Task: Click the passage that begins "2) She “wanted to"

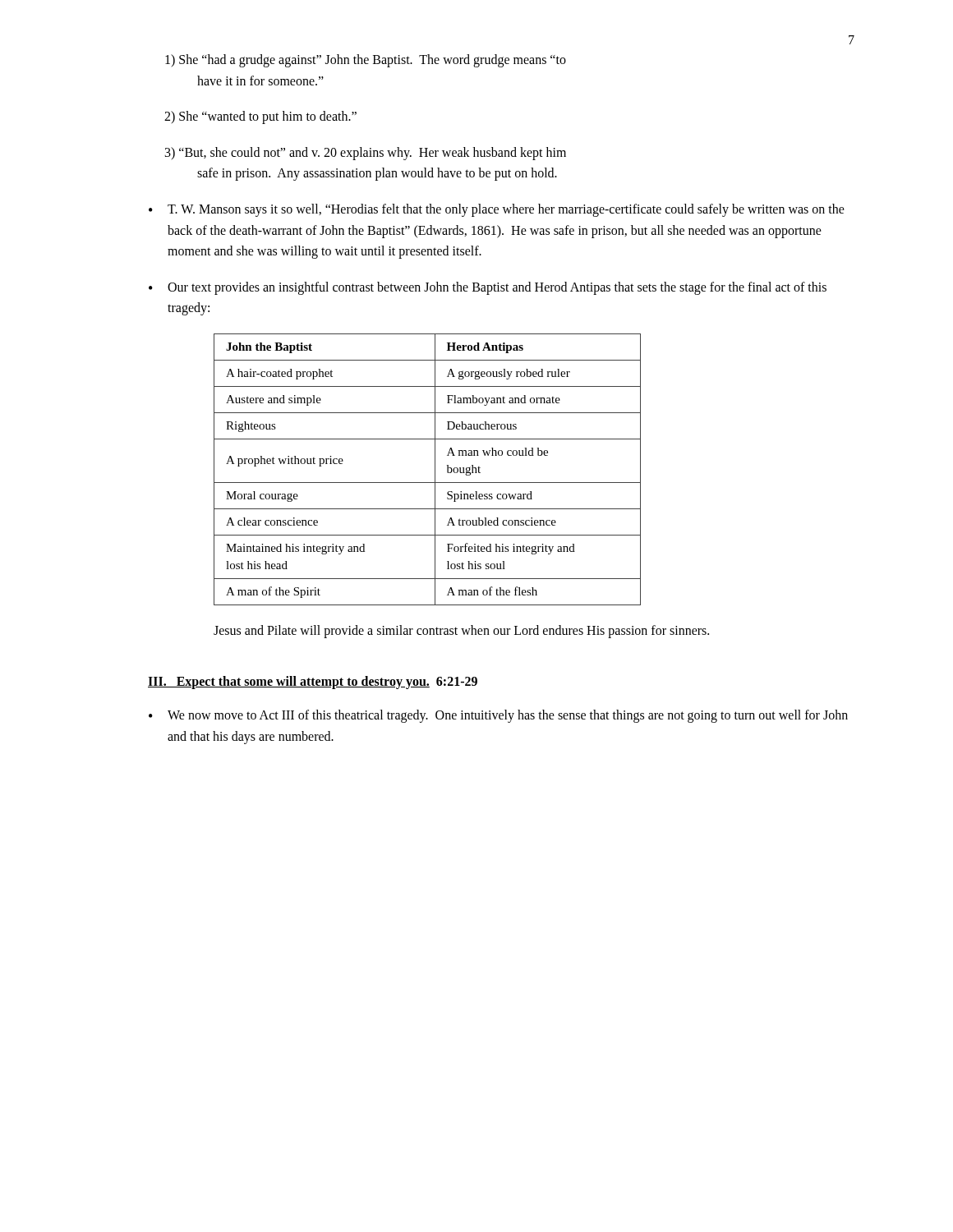Action: coord(261,116)
